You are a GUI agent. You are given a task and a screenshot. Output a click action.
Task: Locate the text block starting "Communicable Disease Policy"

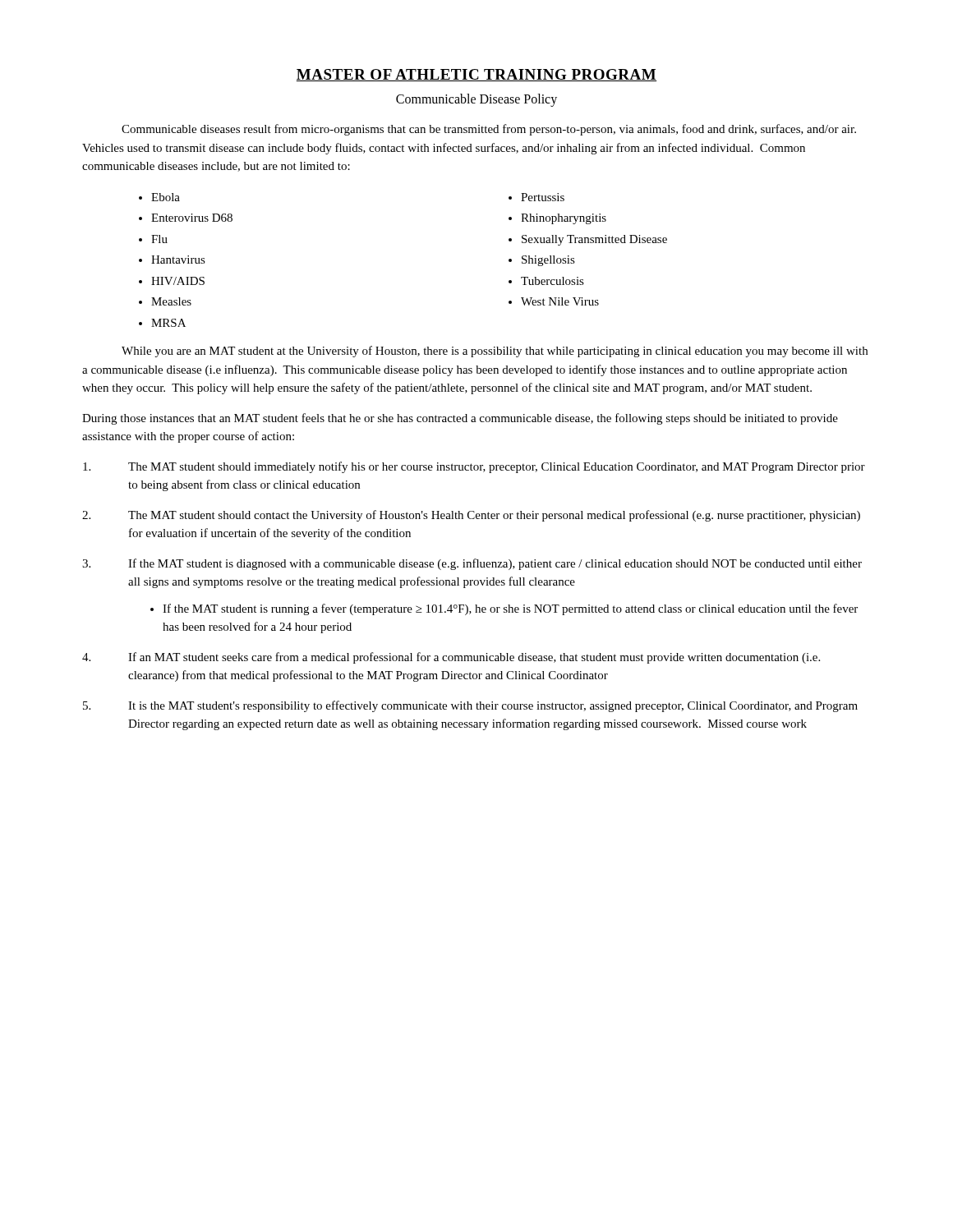(476, 99)
